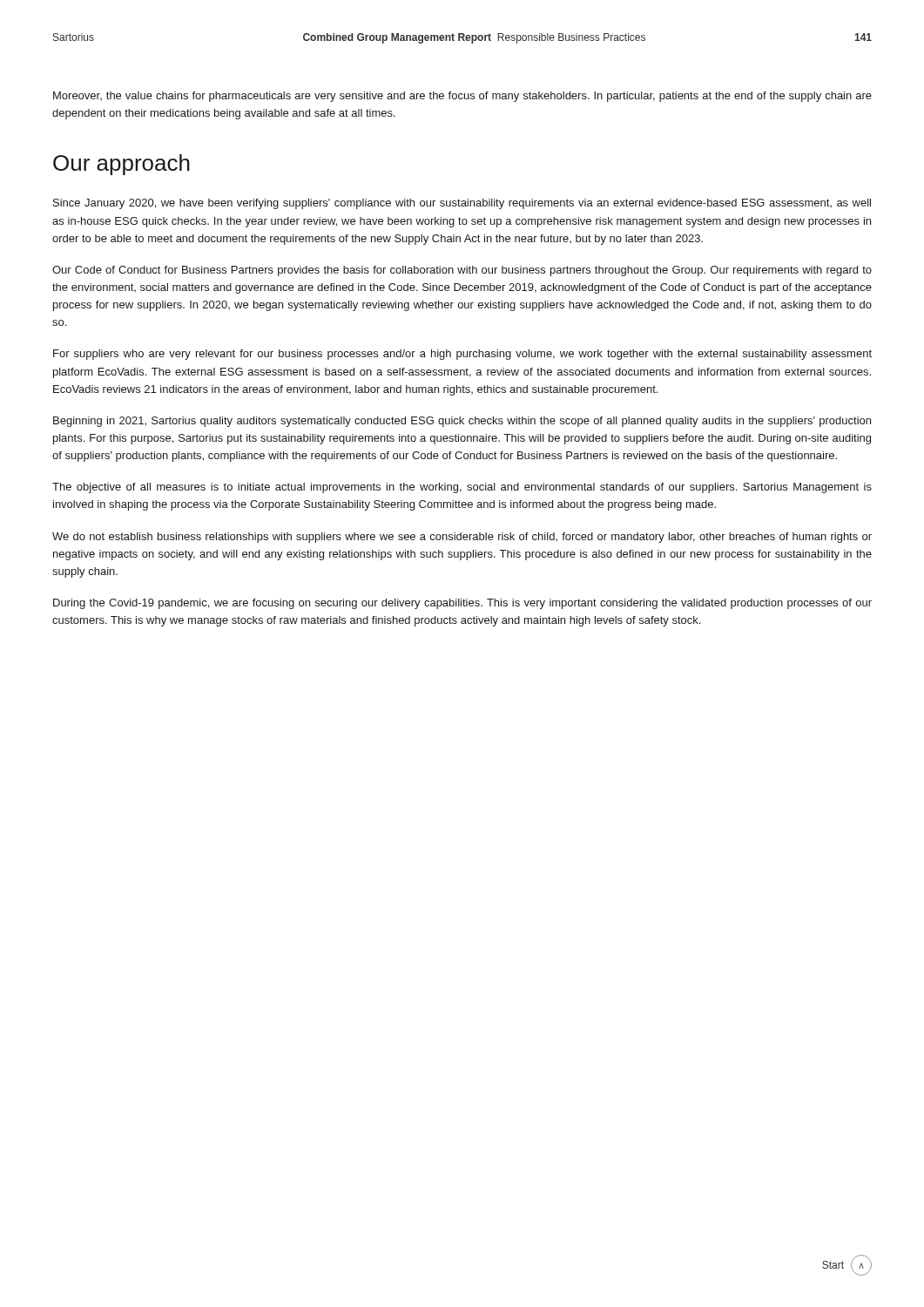Locate the section header with the text "Our approach"
This screenshot has height=1307, width=924.
(122, 163)
